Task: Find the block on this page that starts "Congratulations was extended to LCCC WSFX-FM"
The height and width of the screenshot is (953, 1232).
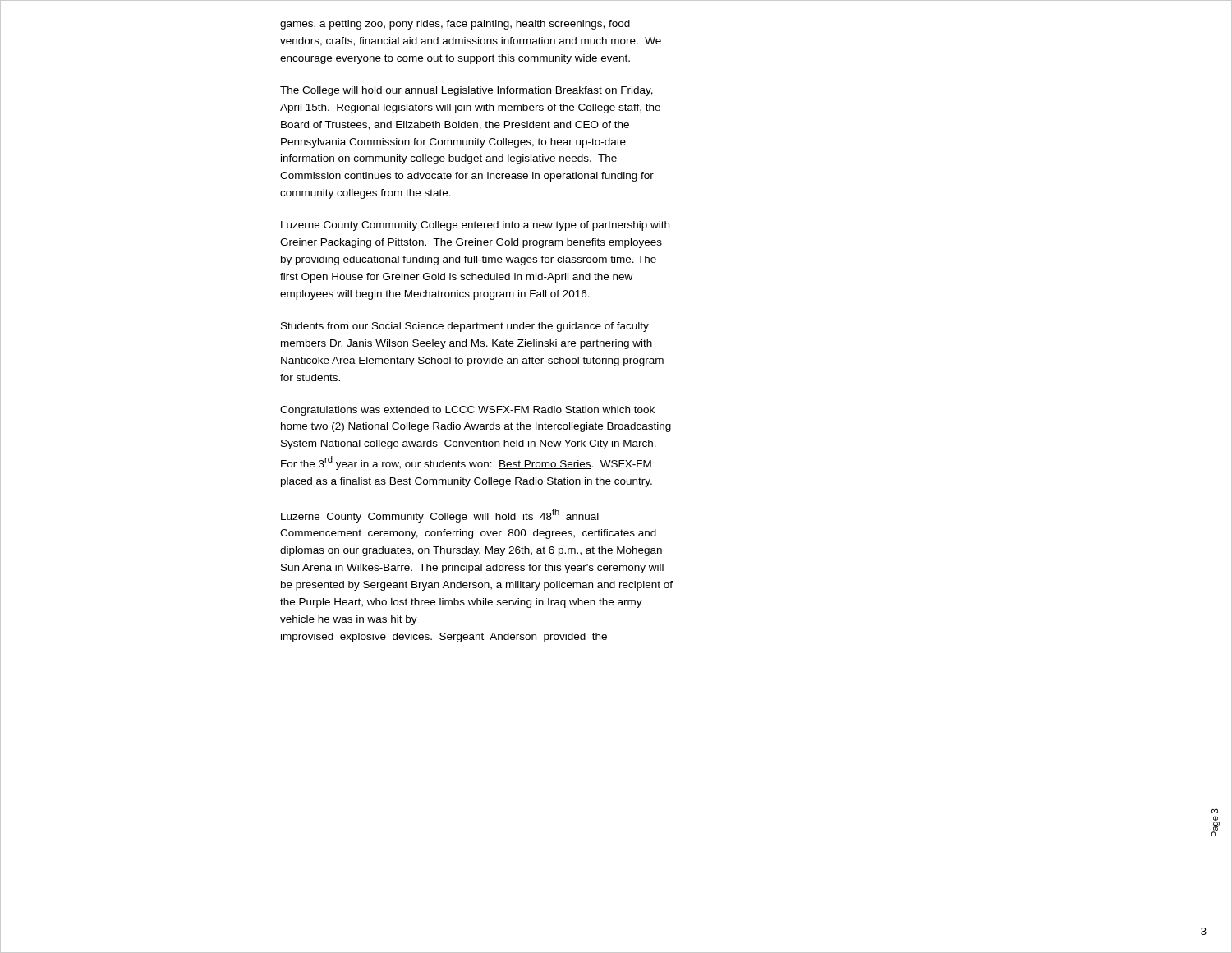Action: coord(476,445)
